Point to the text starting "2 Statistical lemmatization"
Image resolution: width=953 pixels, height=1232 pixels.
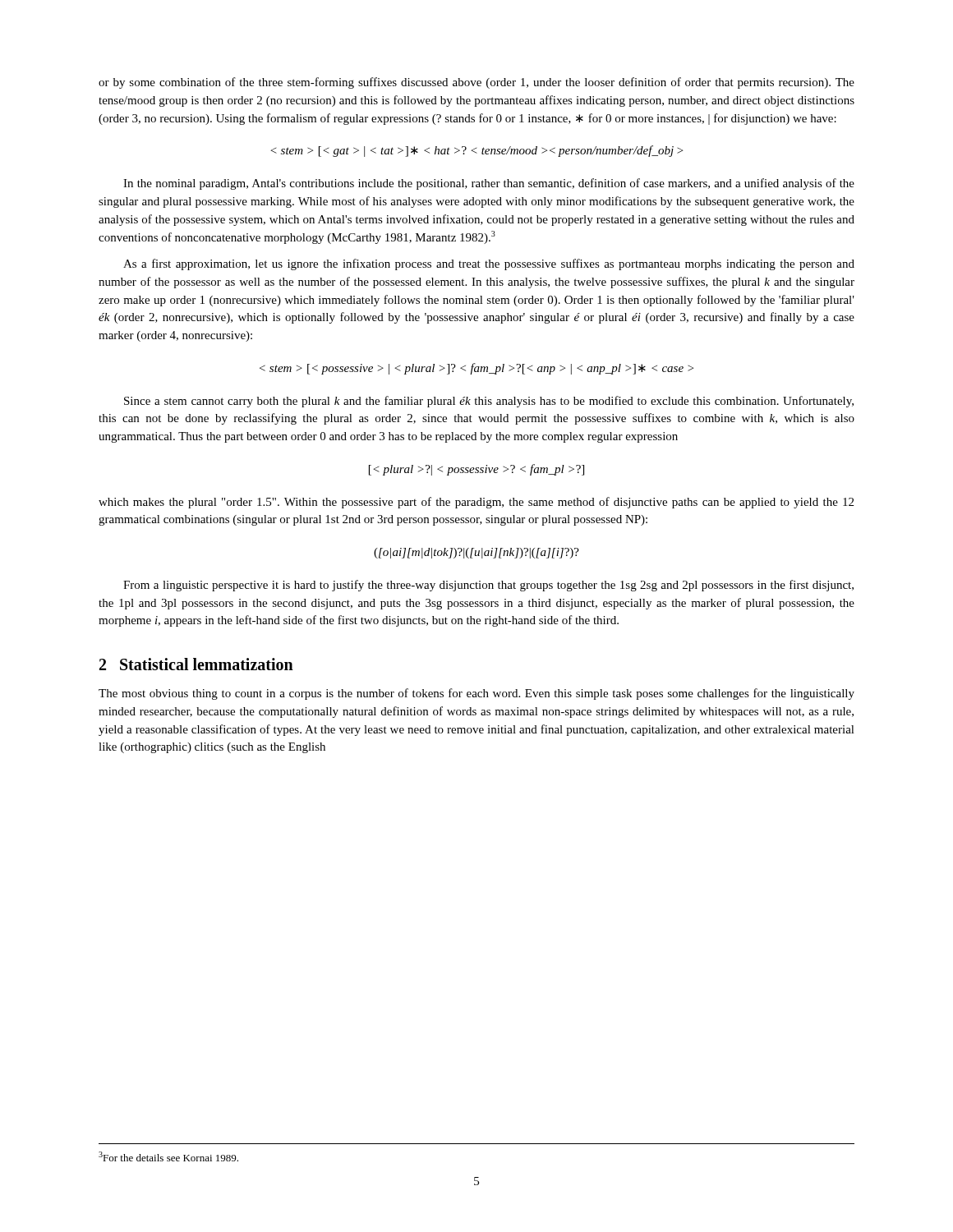click(196, 664)
